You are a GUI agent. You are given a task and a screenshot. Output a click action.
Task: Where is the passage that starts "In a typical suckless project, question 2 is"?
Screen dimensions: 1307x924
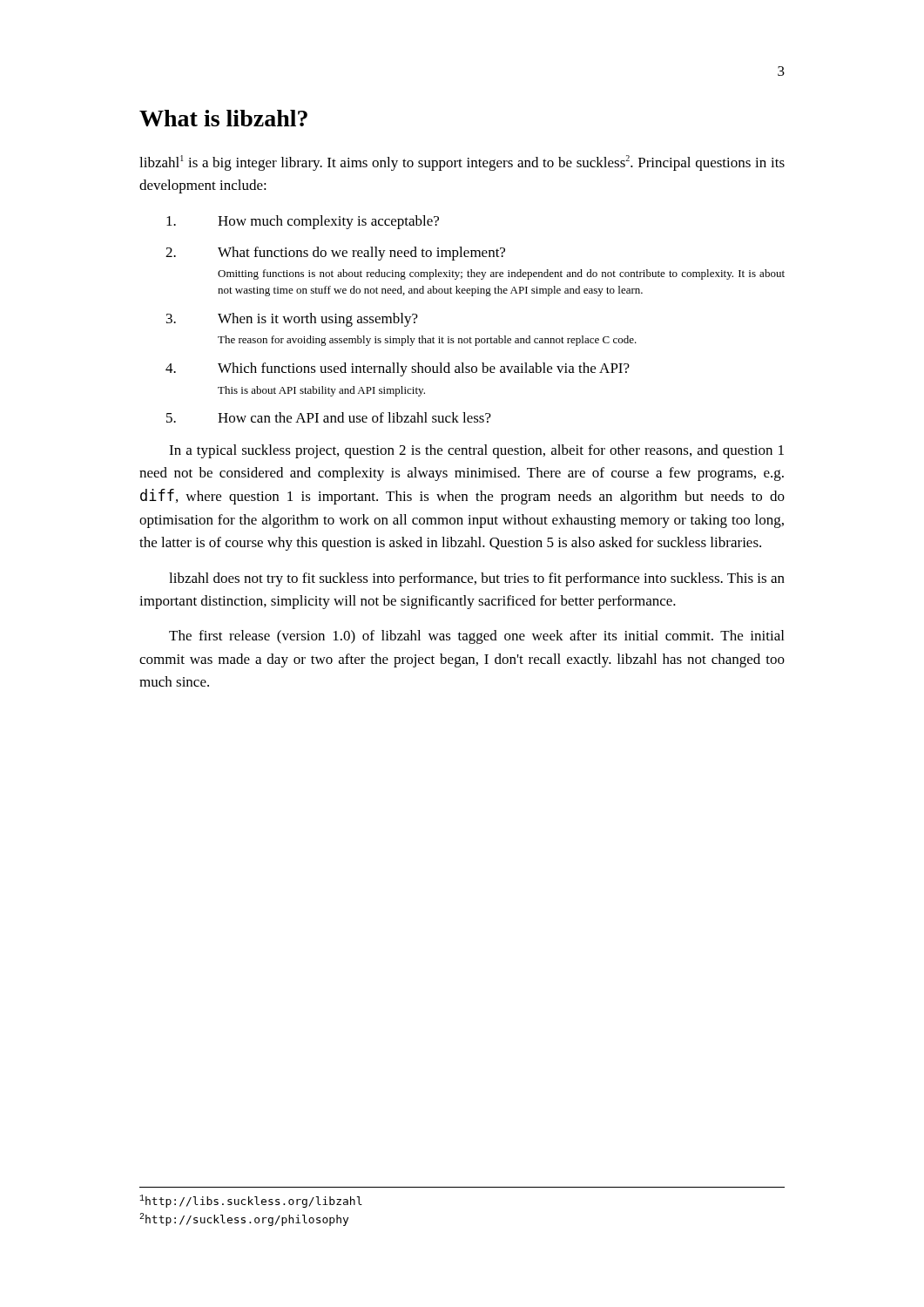462,496
